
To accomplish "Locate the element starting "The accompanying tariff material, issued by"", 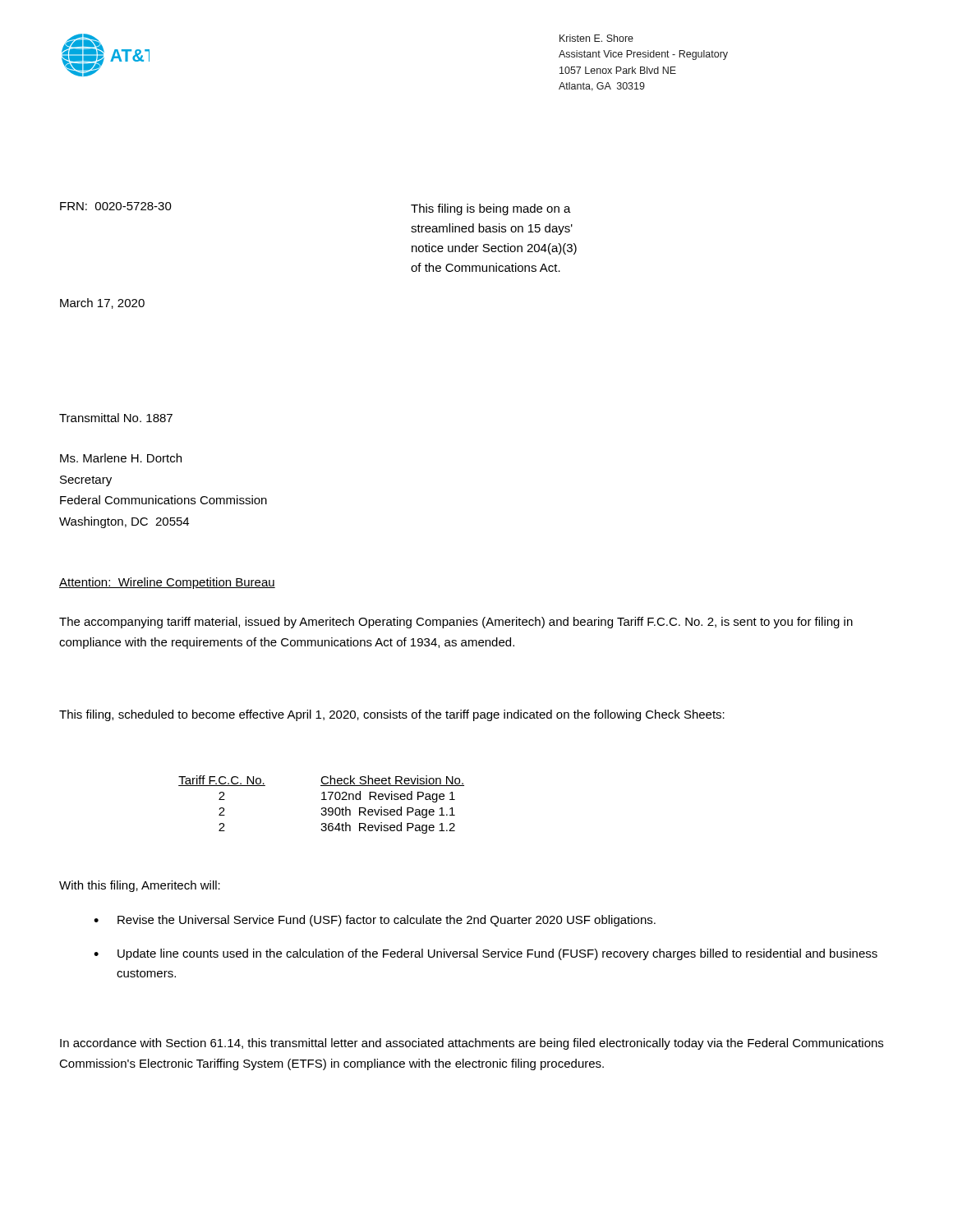I will 456,632.
